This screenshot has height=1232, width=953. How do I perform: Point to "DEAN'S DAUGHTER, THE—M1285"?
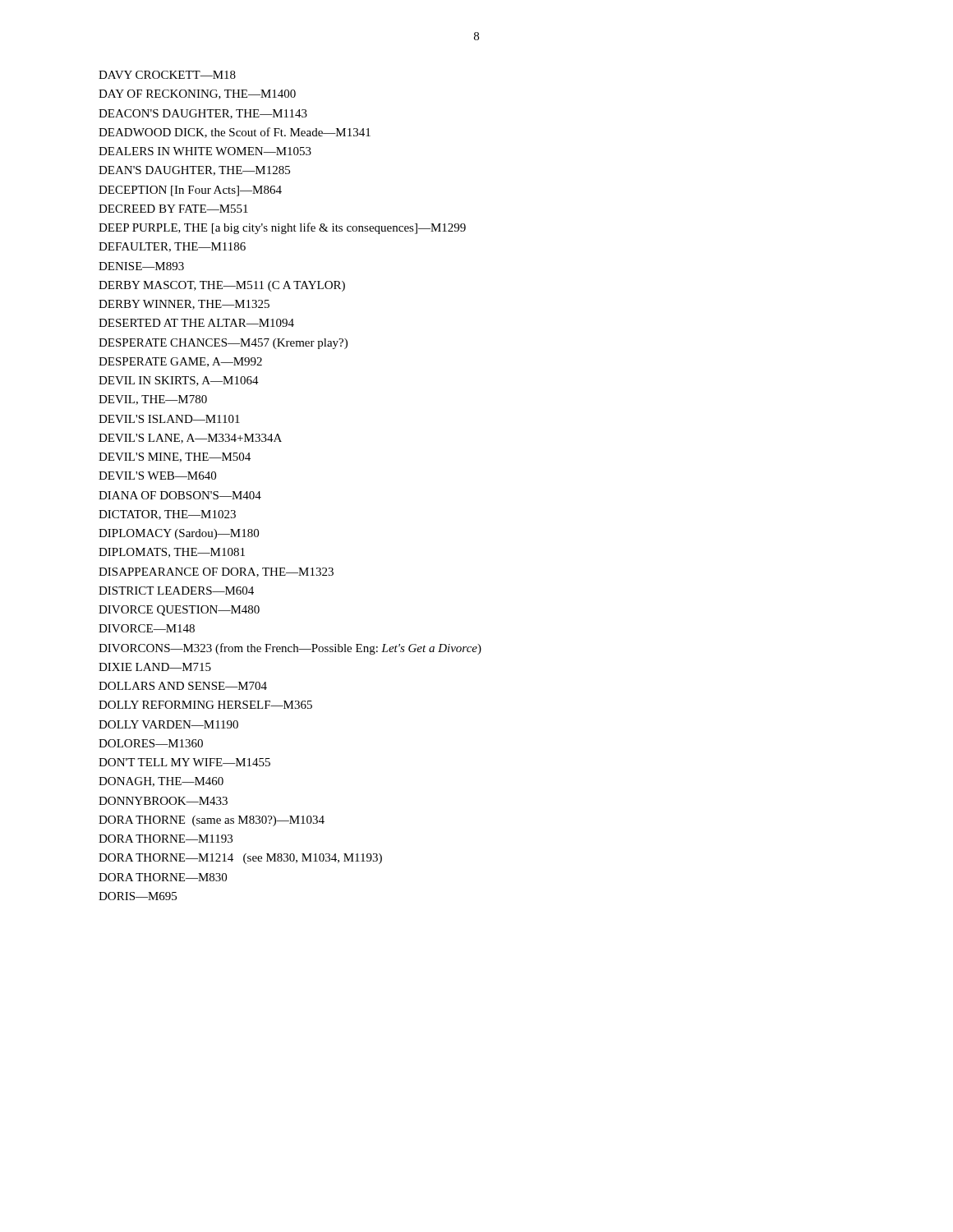[195, 170]
